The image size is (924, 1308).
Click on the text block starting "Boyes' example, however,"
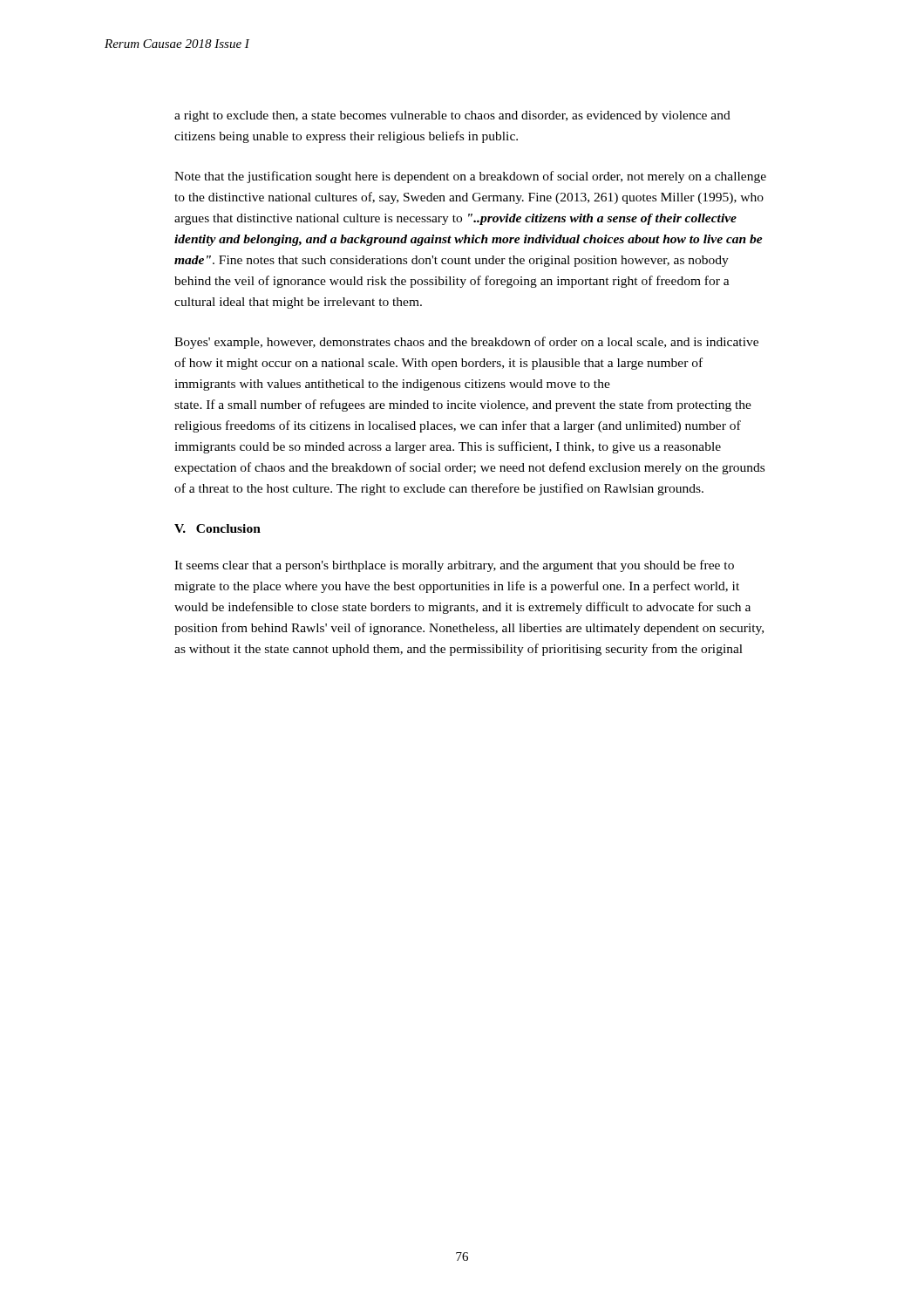[470, 415]
